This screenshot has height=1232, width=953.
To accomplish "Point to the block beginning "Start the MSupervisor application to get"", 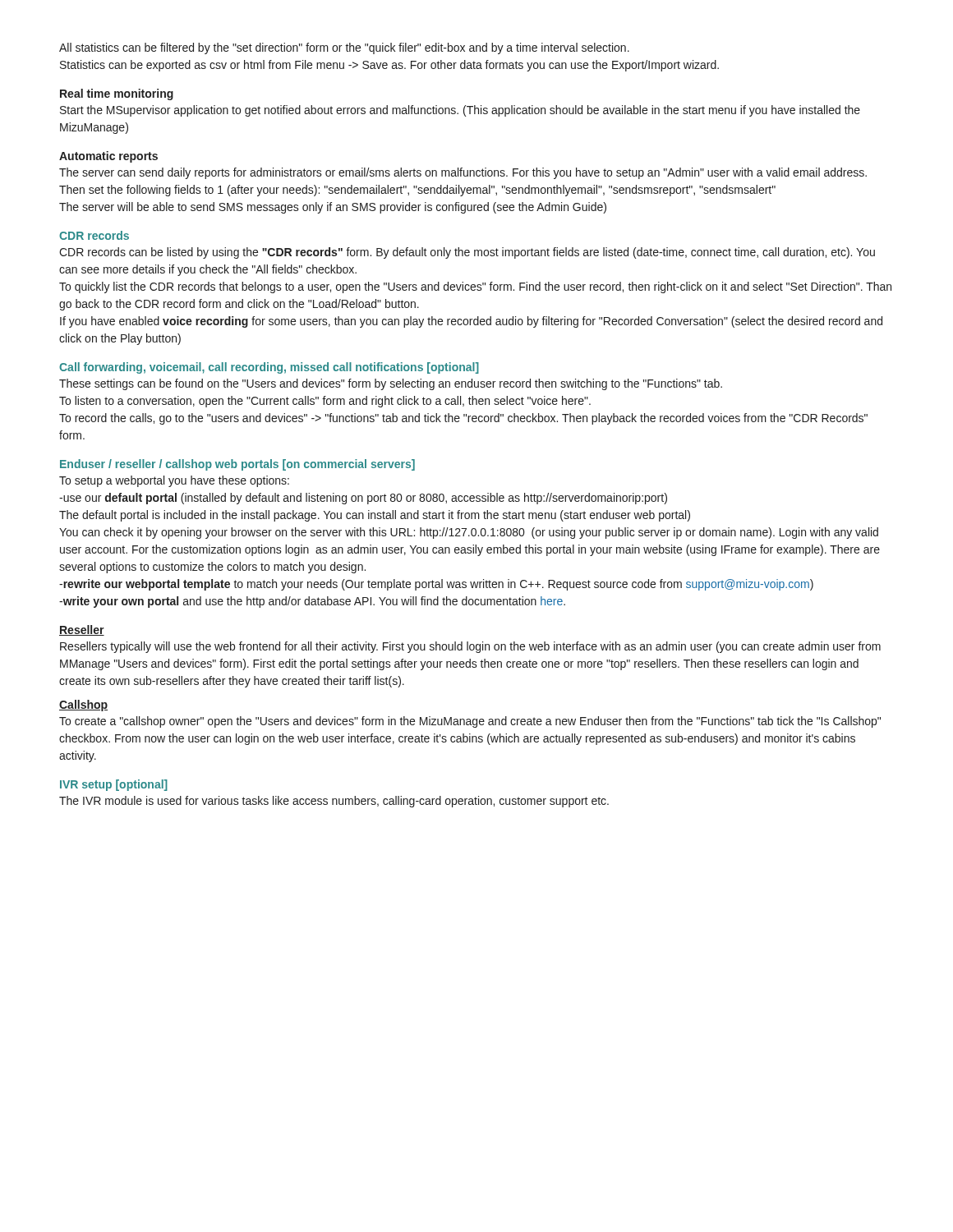I will click(x=460, y=119).
